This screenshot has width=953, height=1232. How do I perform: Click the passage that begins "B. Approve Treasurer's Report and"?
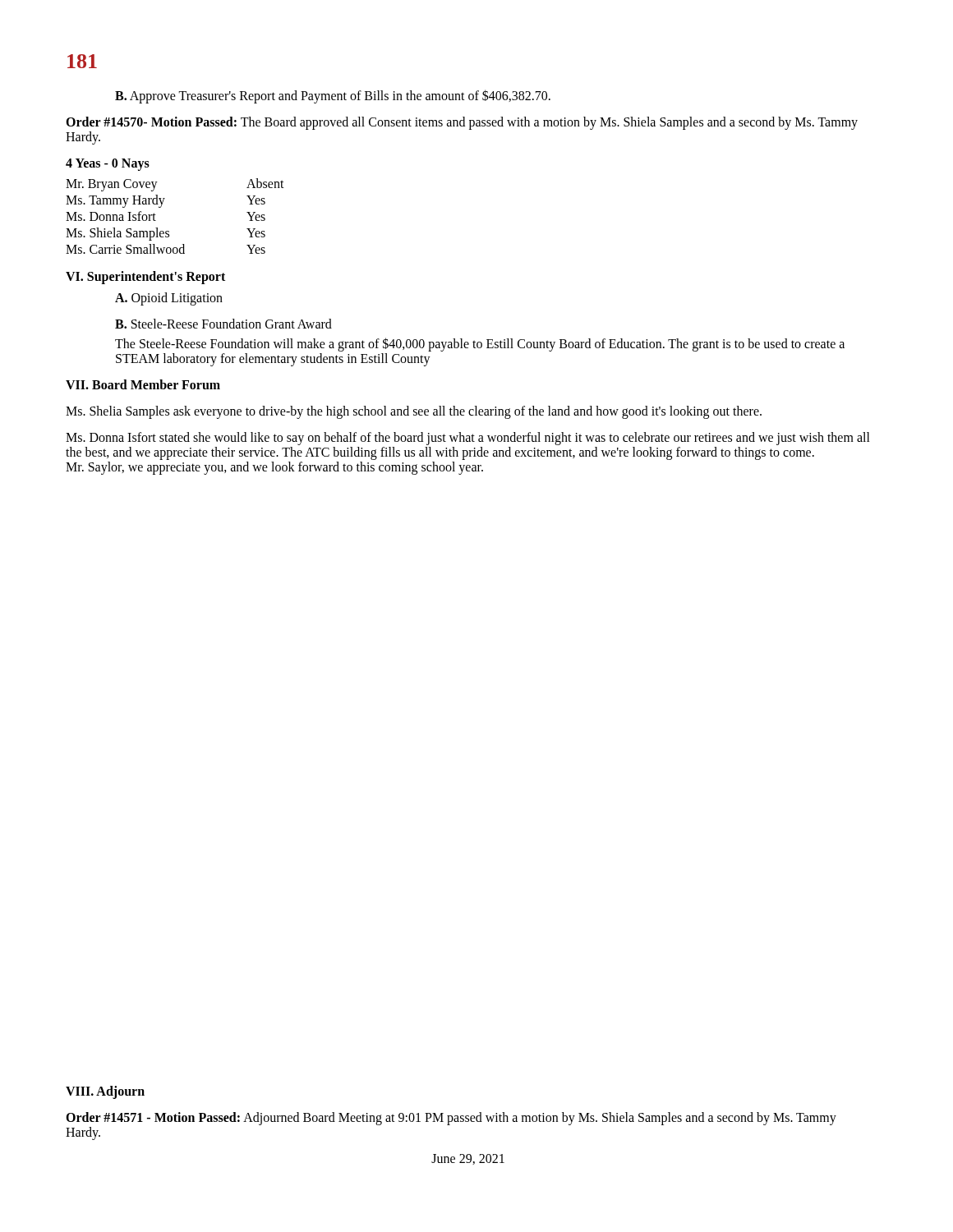pyautogui.click(x=333, y=96)
